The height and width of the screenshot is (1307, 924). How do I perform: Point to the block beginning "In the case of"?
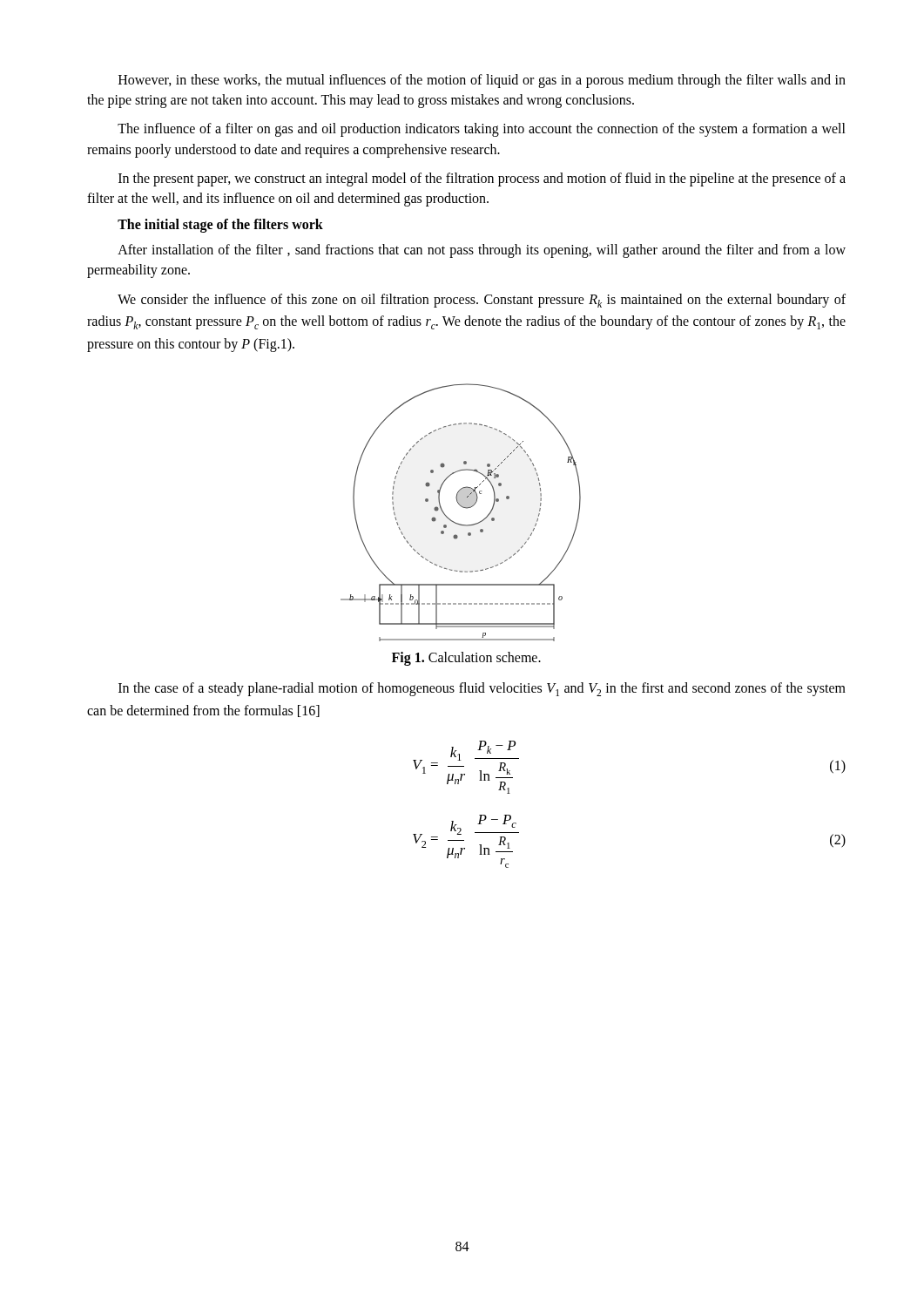coord(466,700)
